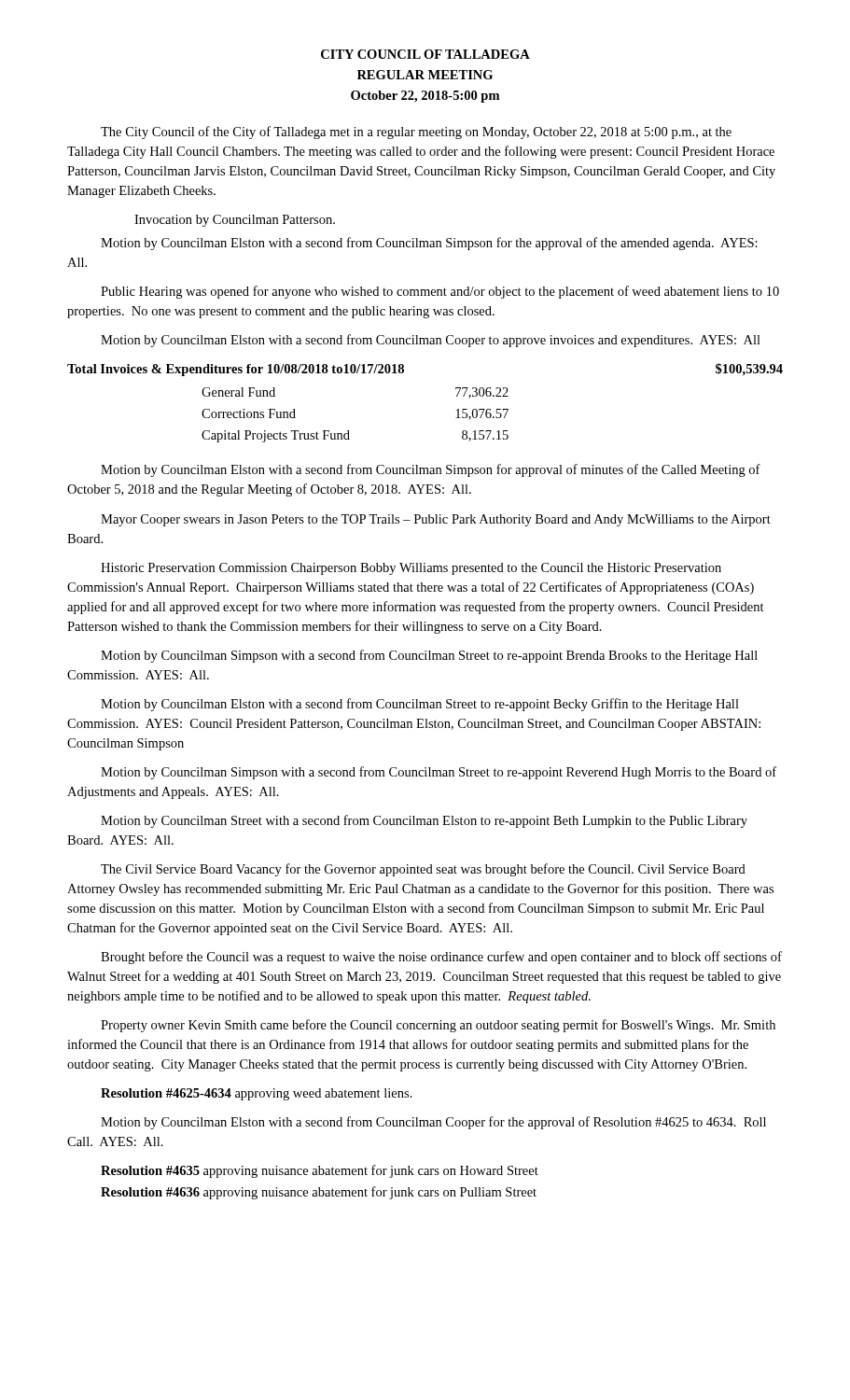Click on the text that reads "Resolution #4625-4634 approving weed abatement liens."
This screenshot has width=850, height=1400.
[x=257, y=1093]
